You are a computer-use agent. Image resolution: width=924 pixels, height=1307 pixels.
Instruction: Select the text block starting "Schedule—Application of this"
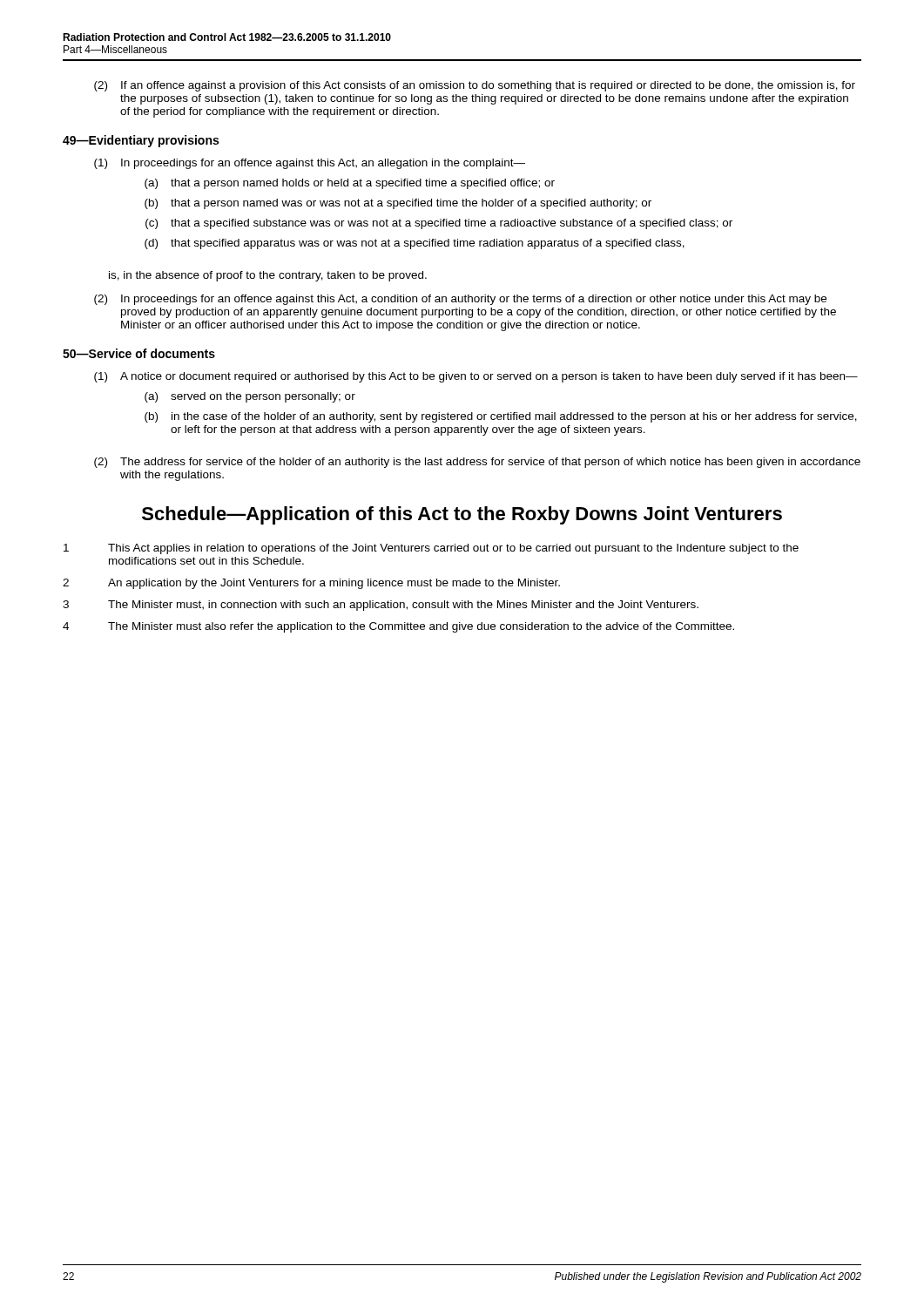462,514
